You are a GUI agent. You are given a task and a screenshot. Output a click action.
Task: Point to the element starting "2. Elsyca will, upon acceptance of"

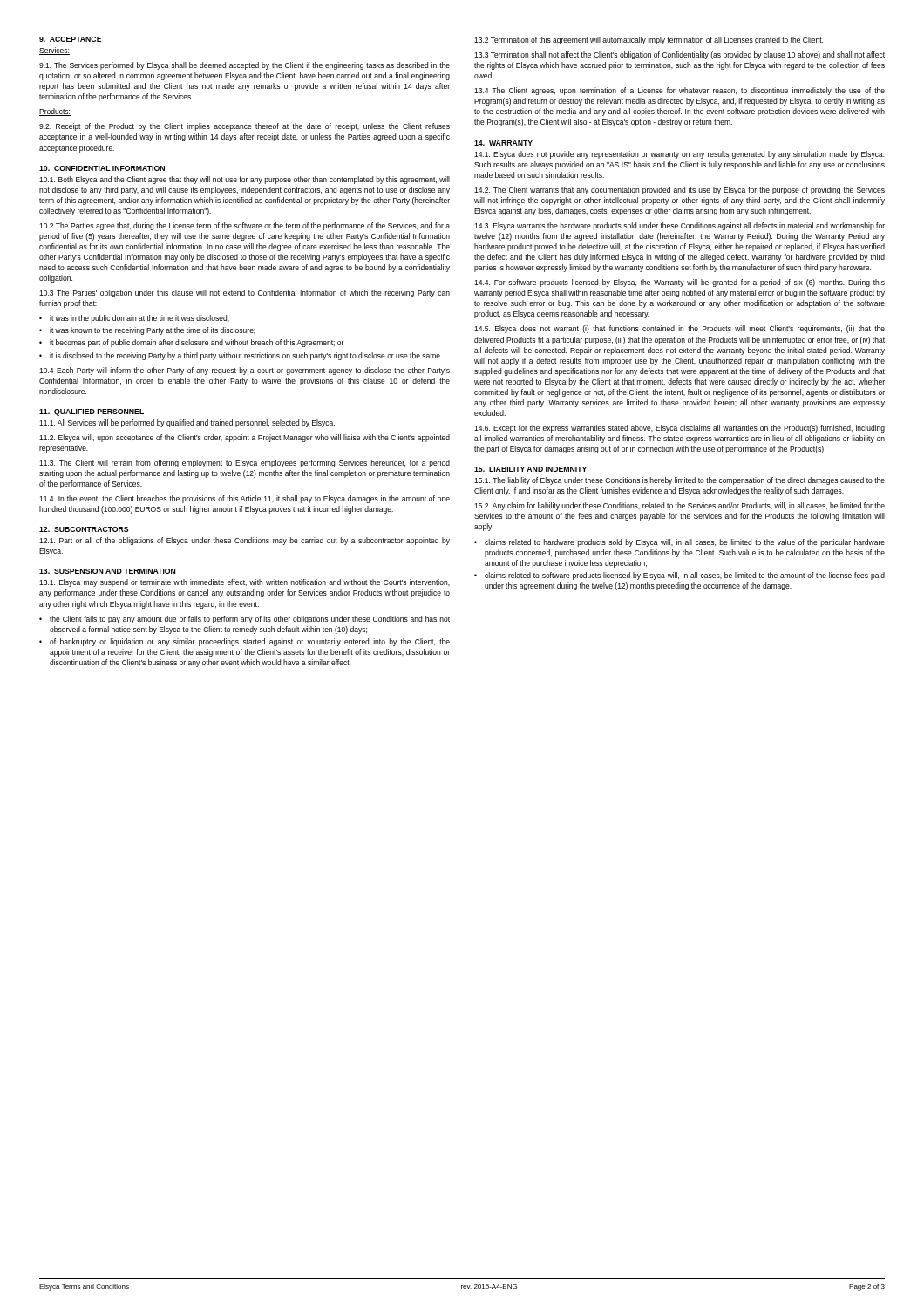[x=245, y=443]
